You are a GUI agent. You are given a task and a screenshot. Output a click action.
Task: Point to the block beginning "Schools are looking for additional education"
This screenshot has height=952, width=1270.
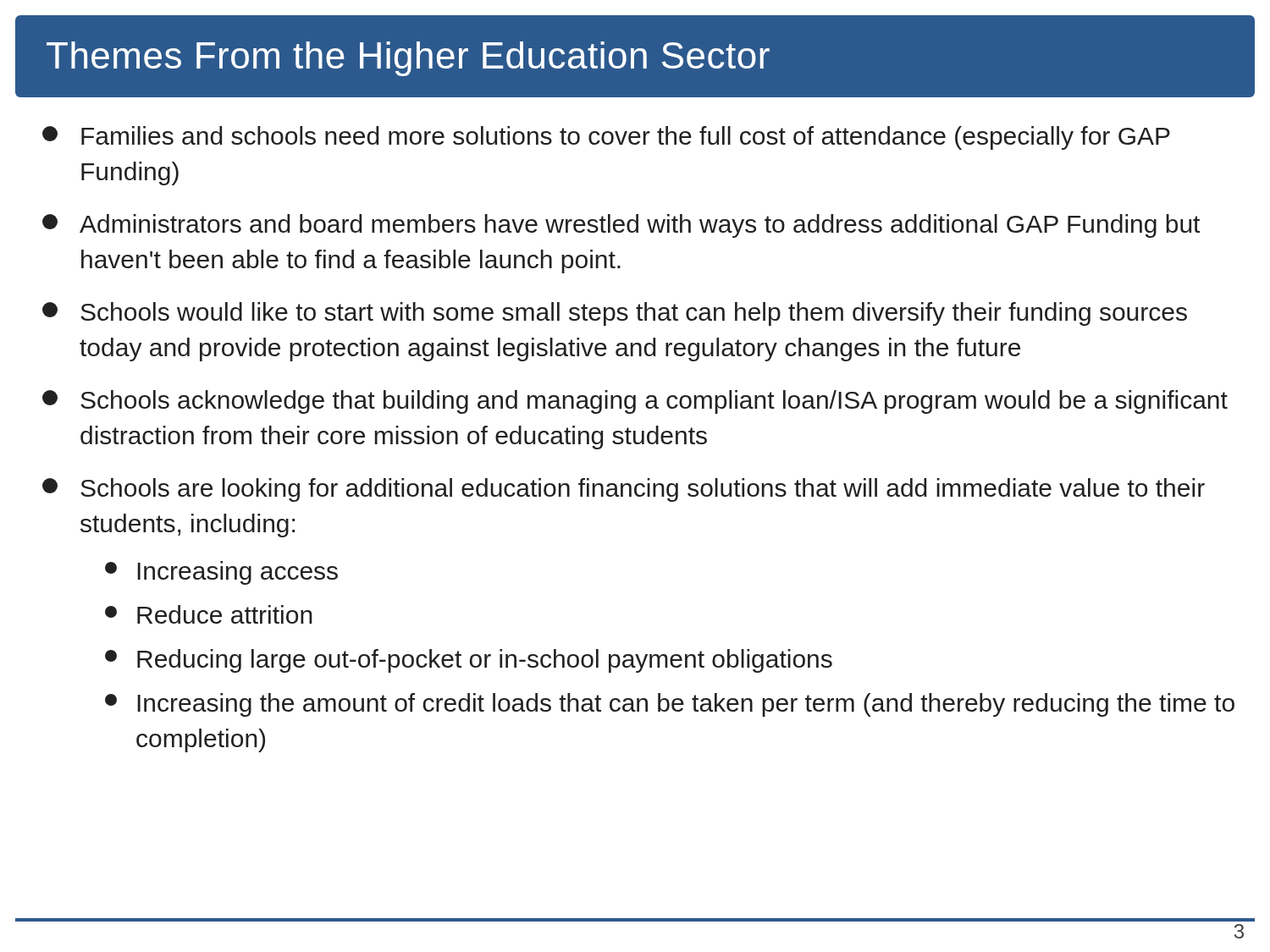(x=624, y=490)
